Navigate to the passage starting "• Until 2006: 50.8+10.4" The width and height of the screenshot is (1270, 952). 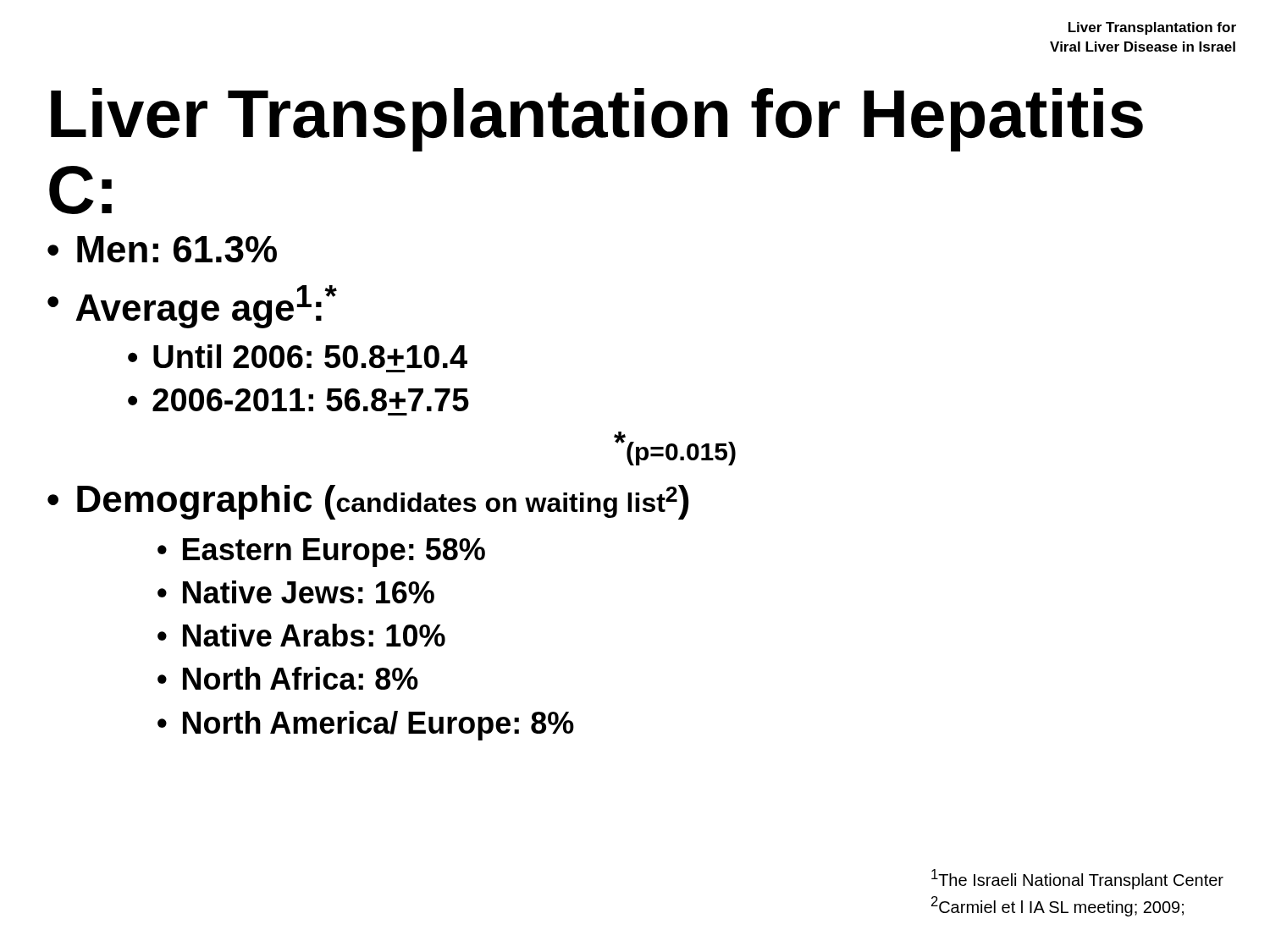point(297,358)
